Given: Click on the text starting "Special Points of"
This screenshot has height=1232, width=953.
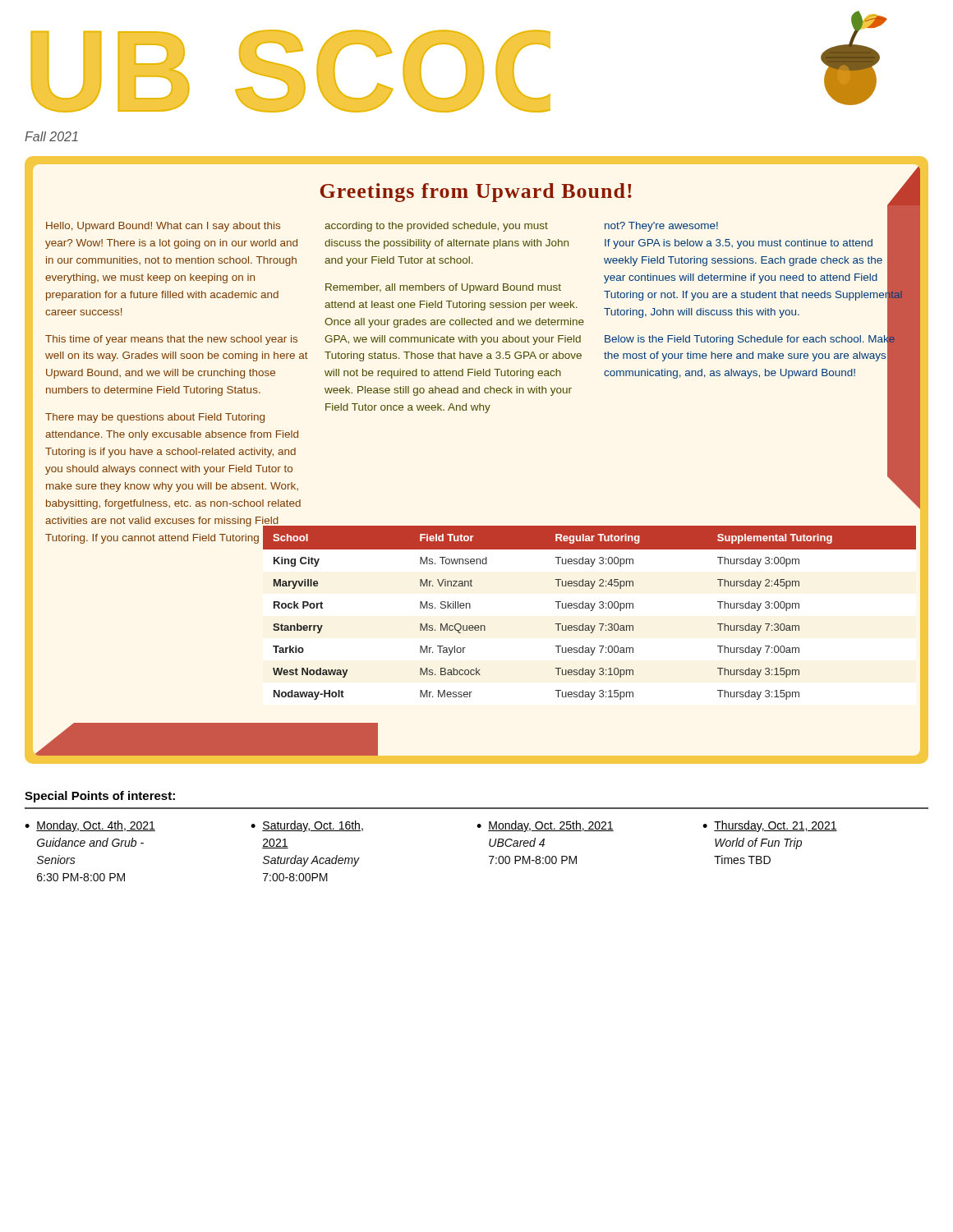Looking at the screenshot, I should pos(100,795).
